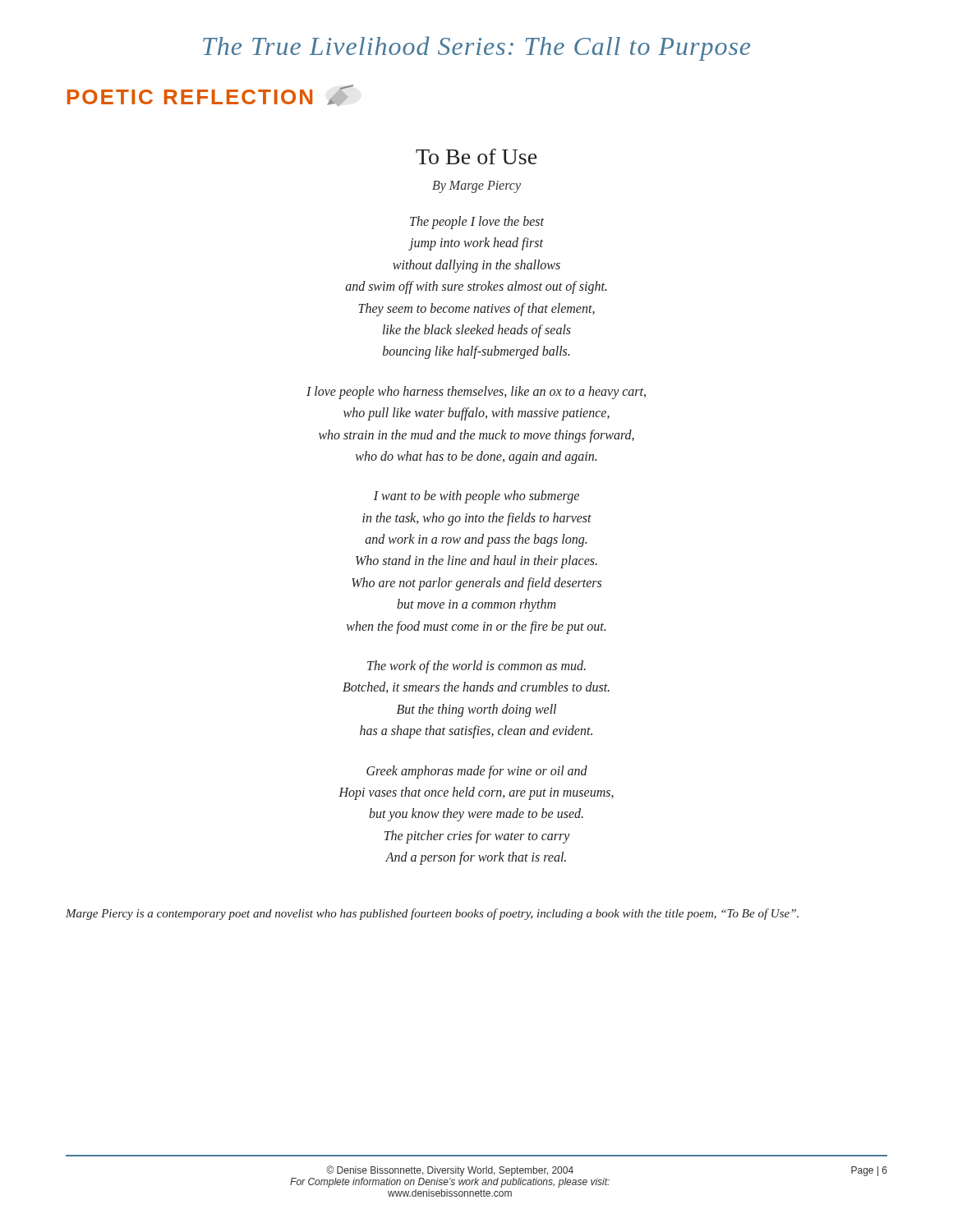Where is the passage that starts "I love people who harness themselves,"?
The image size is (953, 1232).
point(476,424)
